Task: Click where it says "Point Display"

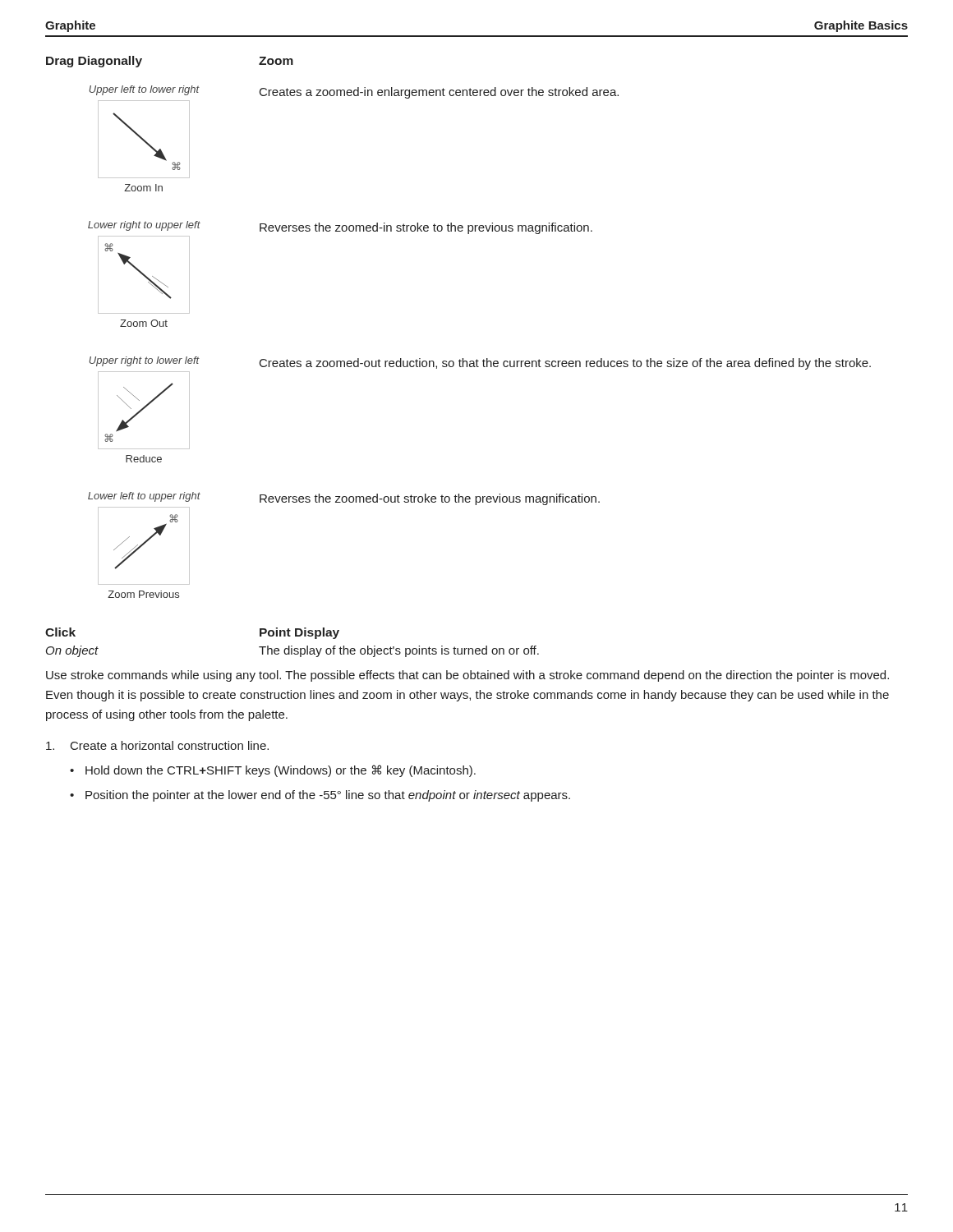Action: (299, 632)
